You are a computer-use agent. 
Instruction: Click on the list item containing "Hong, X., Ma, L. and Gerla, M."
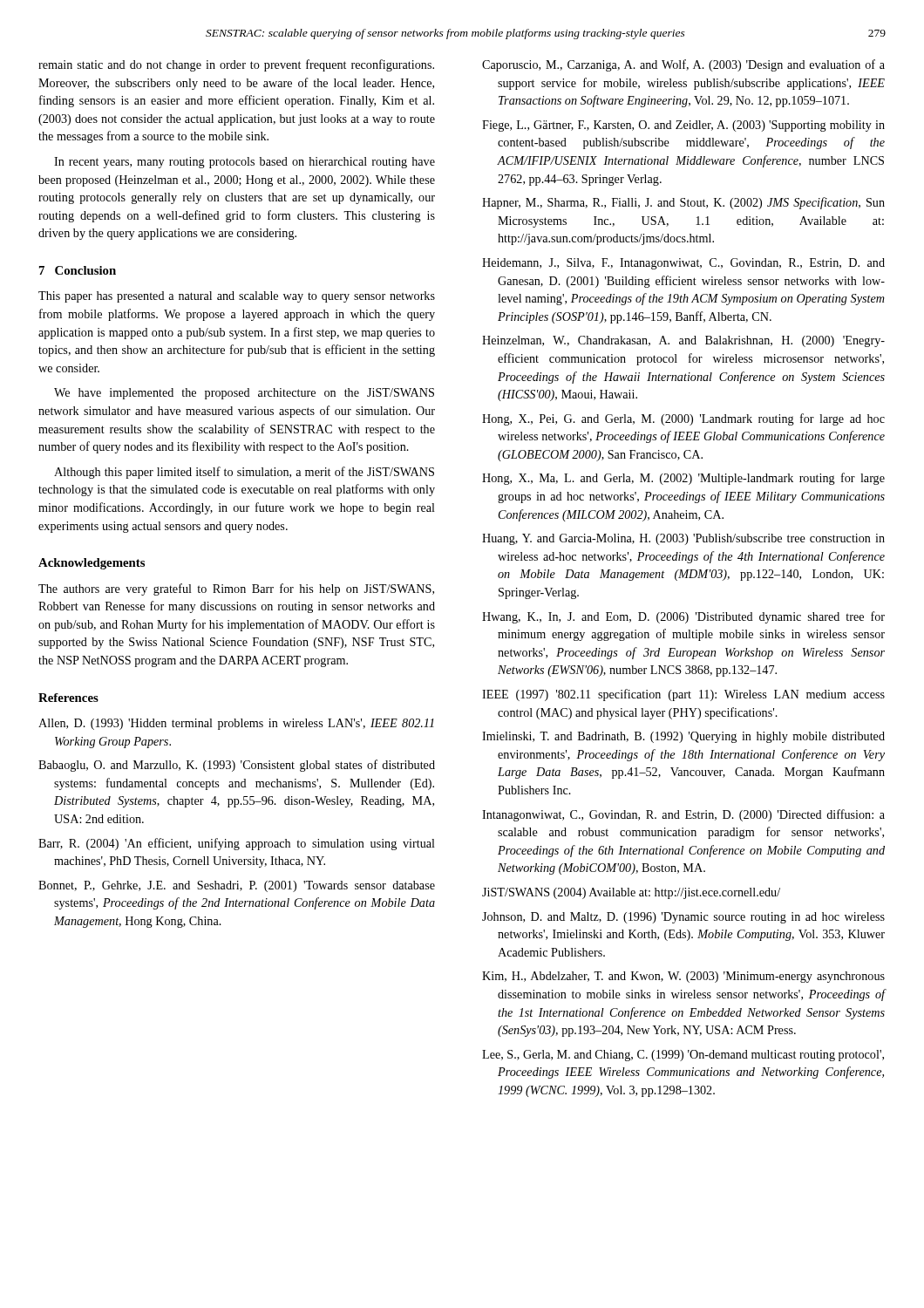pos(683,496)
